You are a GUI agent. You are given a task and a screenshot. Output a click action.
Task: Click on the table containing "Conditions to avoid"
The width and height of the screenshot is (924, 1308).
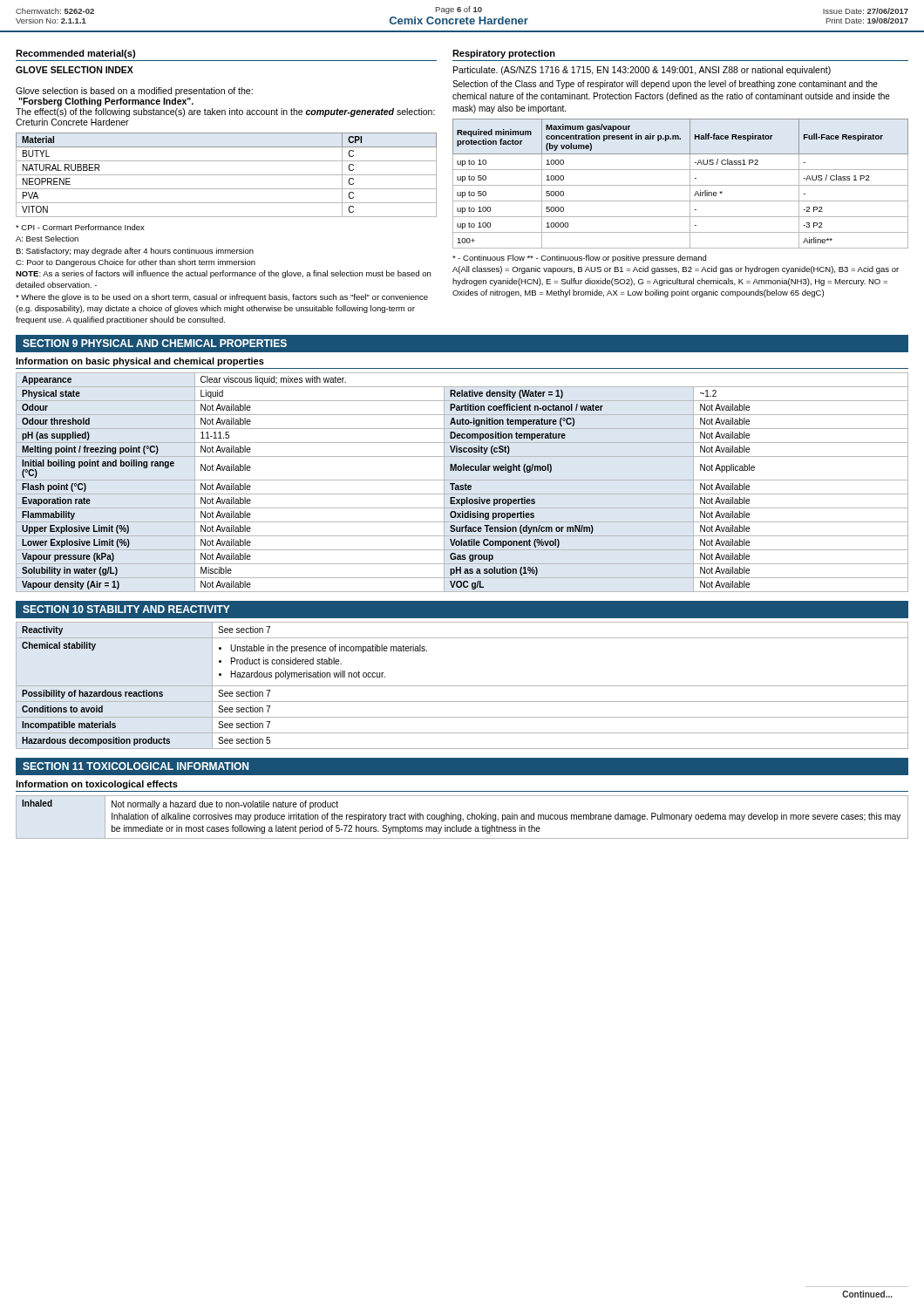[462, 685]
